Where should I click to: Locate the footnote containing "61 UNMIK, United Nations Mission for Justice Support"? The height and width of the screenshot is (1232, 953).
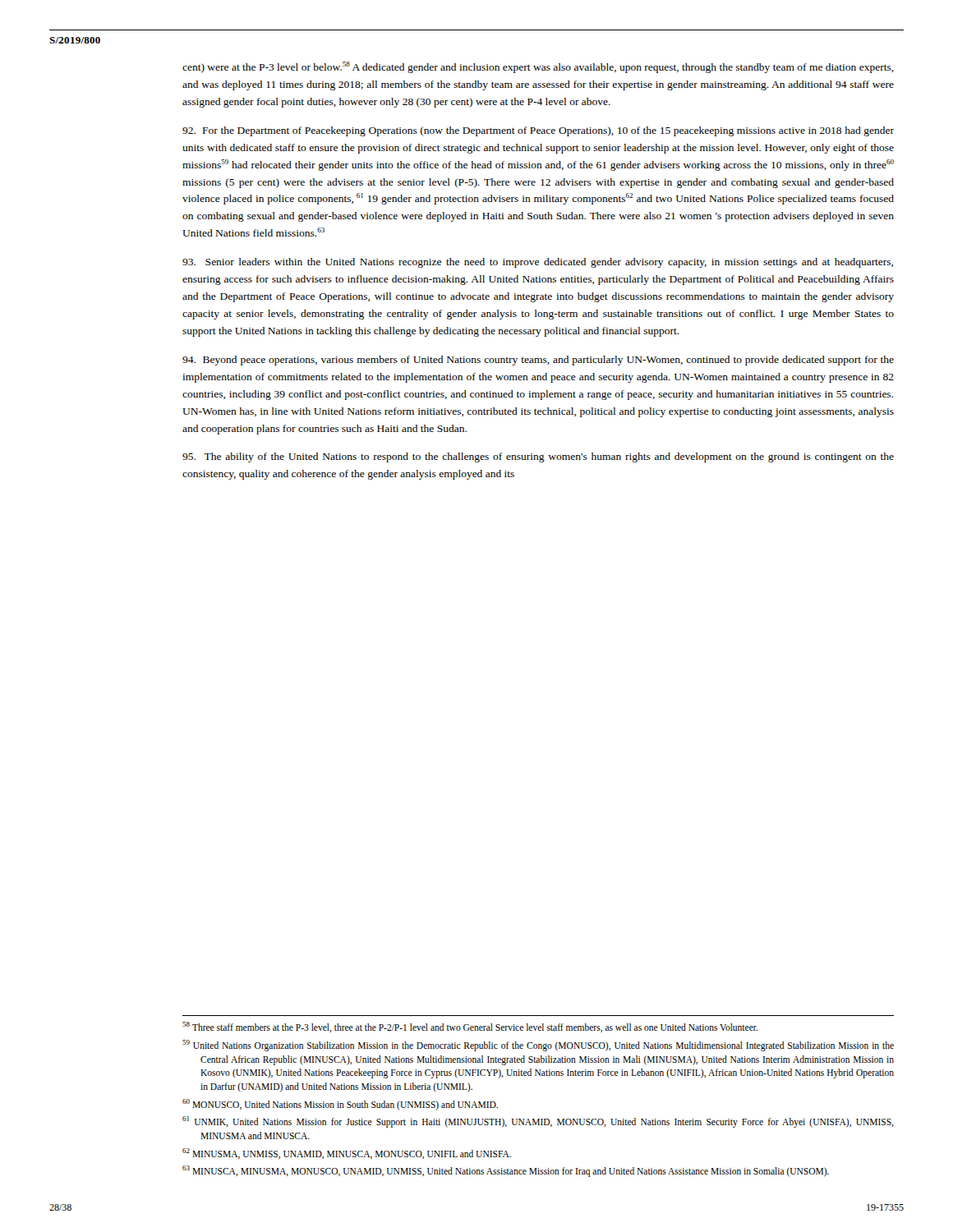click(538, 1128)
